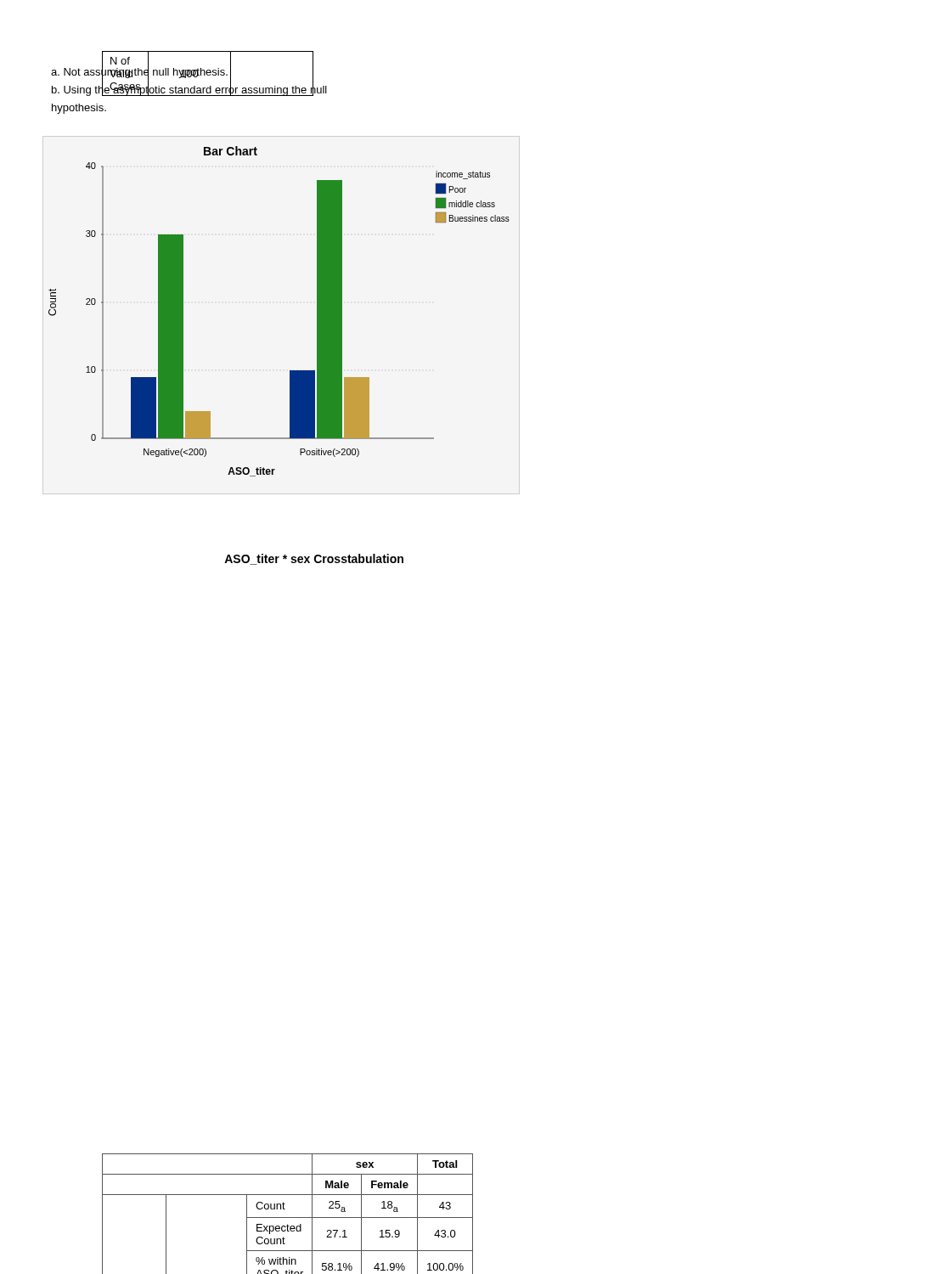Viewport: 952px width, 1274px height.
Task: Locate the grouped bar chart
Action: click(280, 314)
